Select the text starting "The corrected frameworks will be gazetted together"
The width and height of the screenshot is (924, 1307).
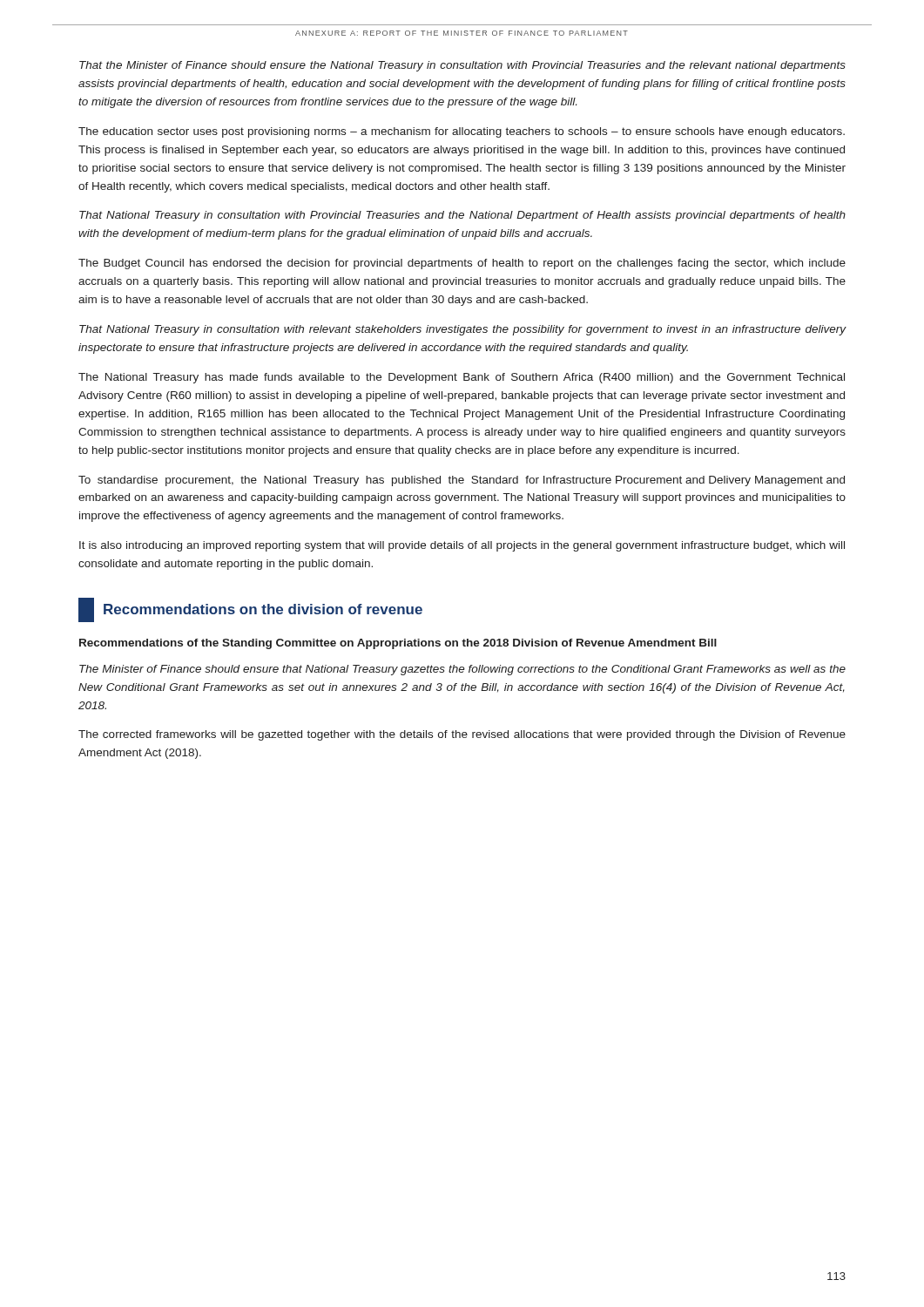click(462, 744)
